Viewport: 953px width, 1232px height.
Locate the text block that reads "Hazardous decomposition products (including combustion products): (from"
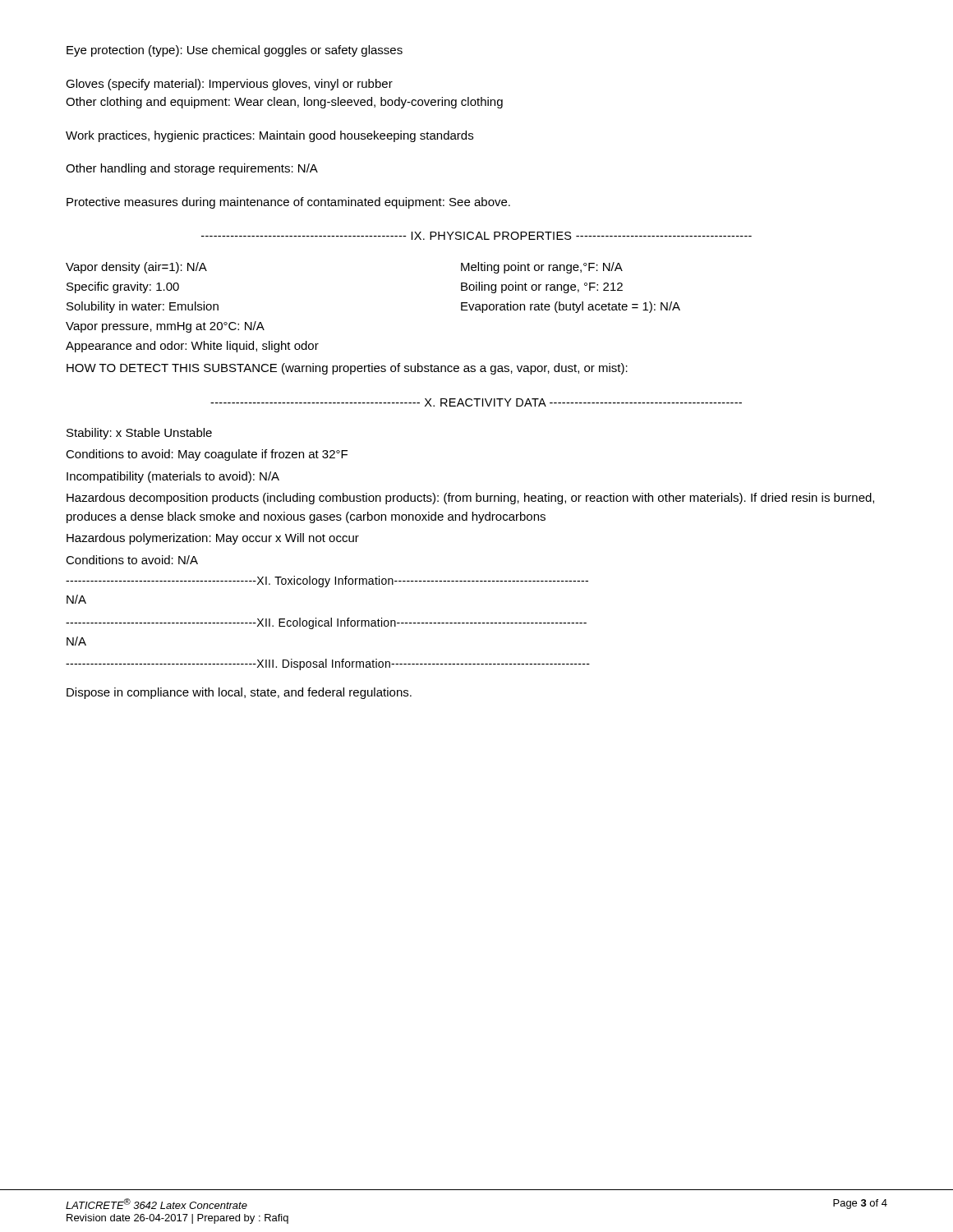pyautogui.click(x=471, y=507)
